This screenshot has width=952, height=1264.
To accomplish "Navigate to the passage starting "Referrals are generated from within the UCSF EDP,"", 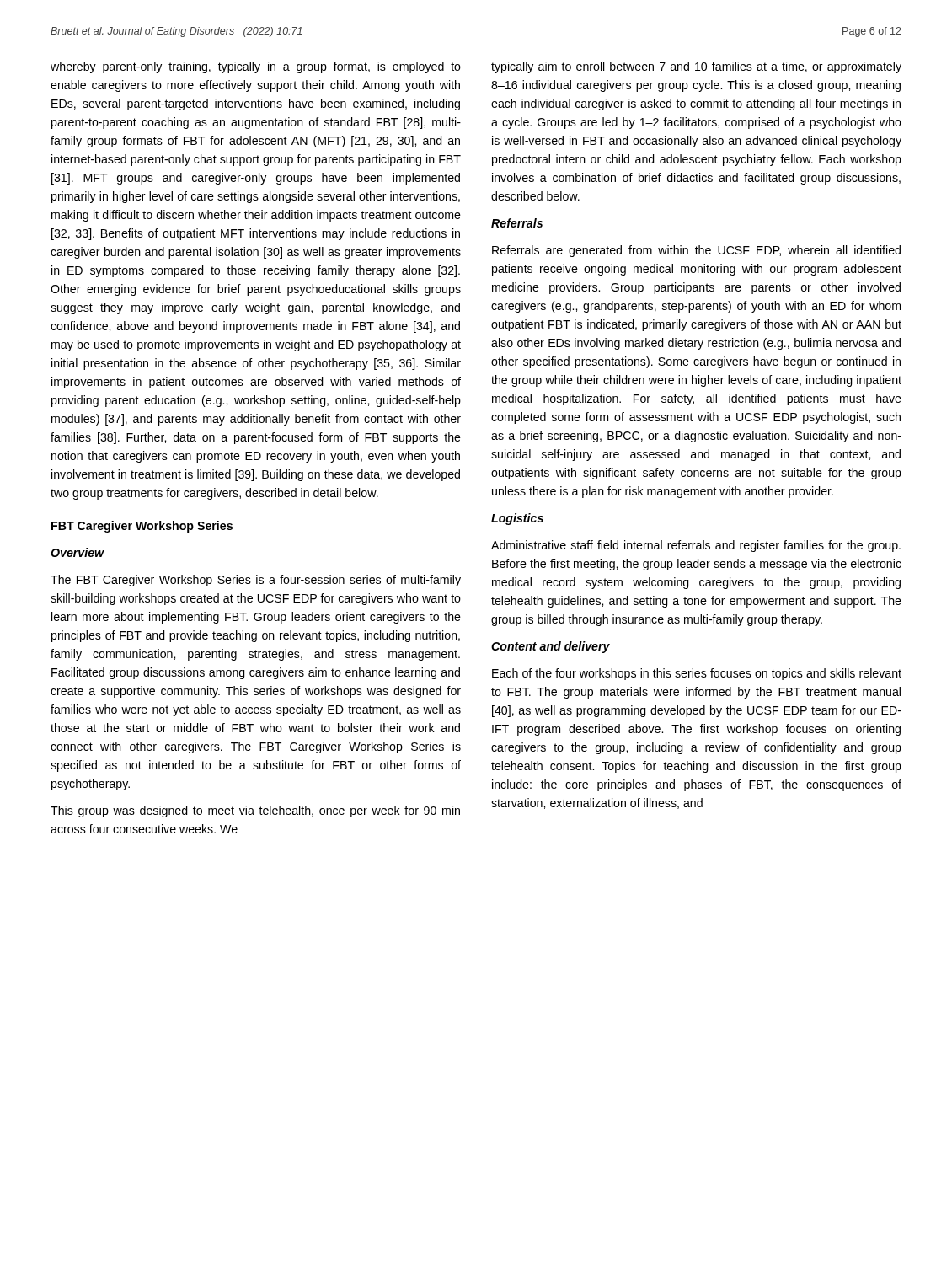I will click(x=696, y=371).
